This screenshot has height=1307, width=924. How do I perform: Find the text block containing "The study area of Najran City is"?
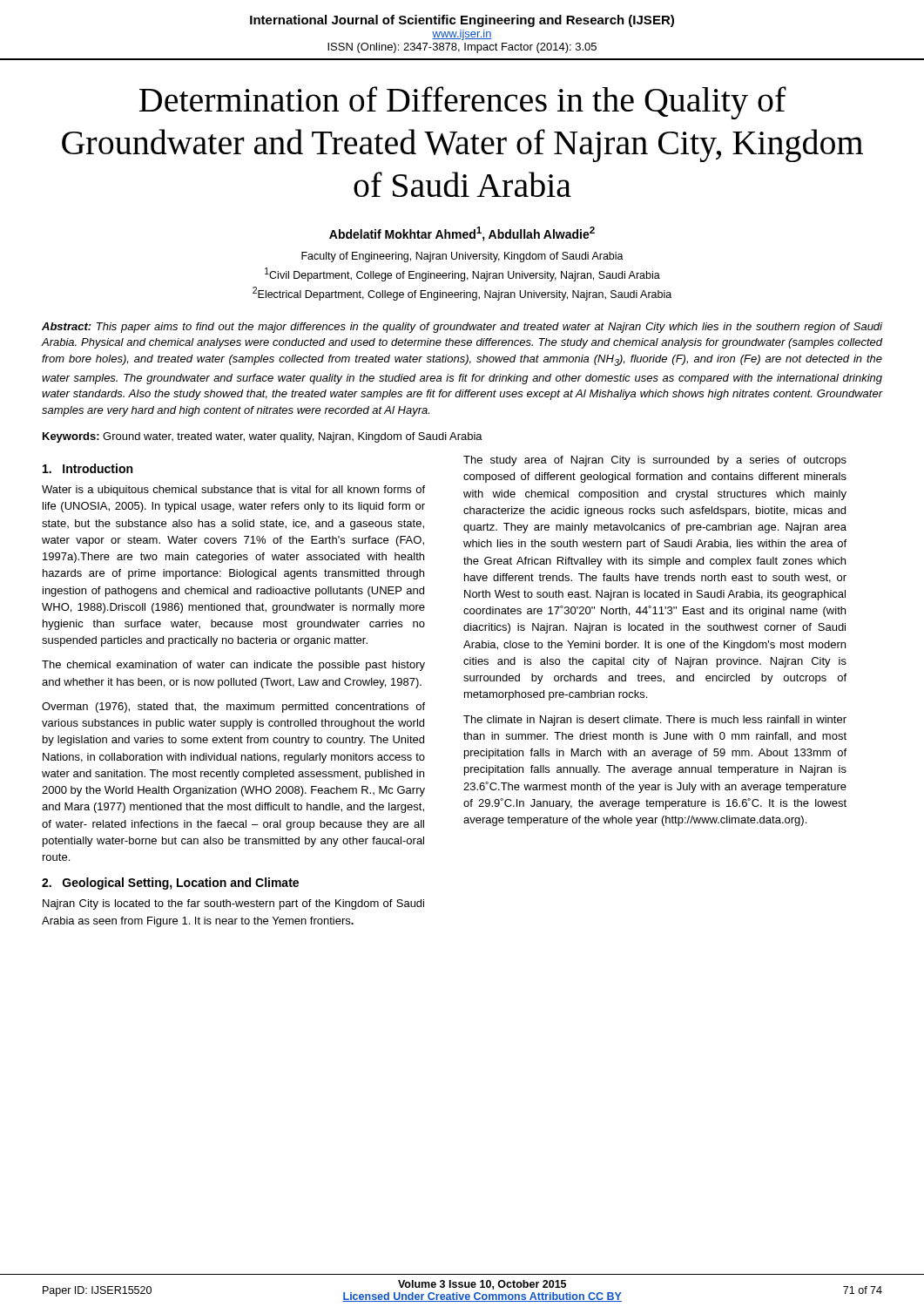click(655, 577)
